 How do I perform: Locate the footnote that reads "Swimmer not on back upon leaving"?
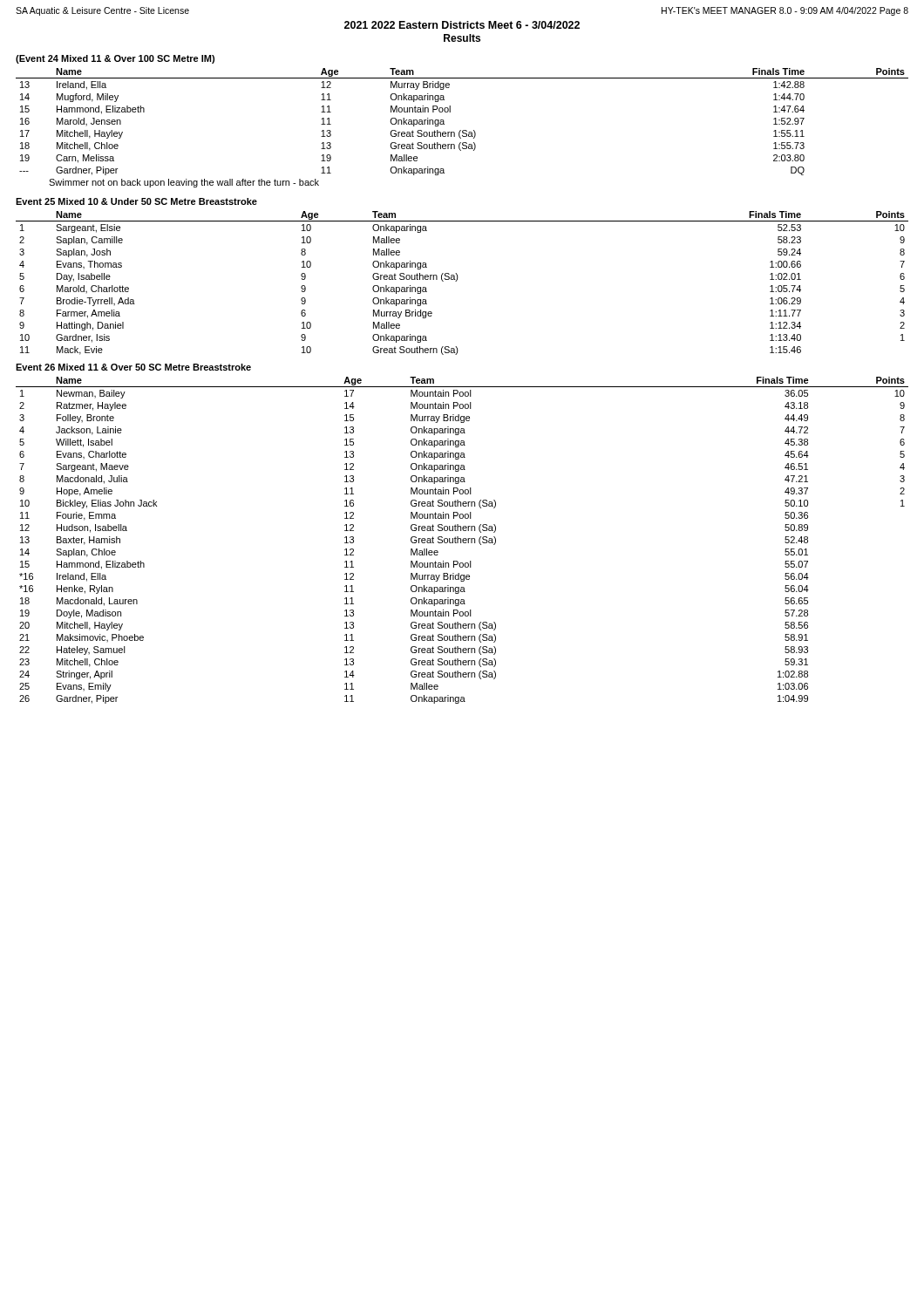click(x=184, y=182)
